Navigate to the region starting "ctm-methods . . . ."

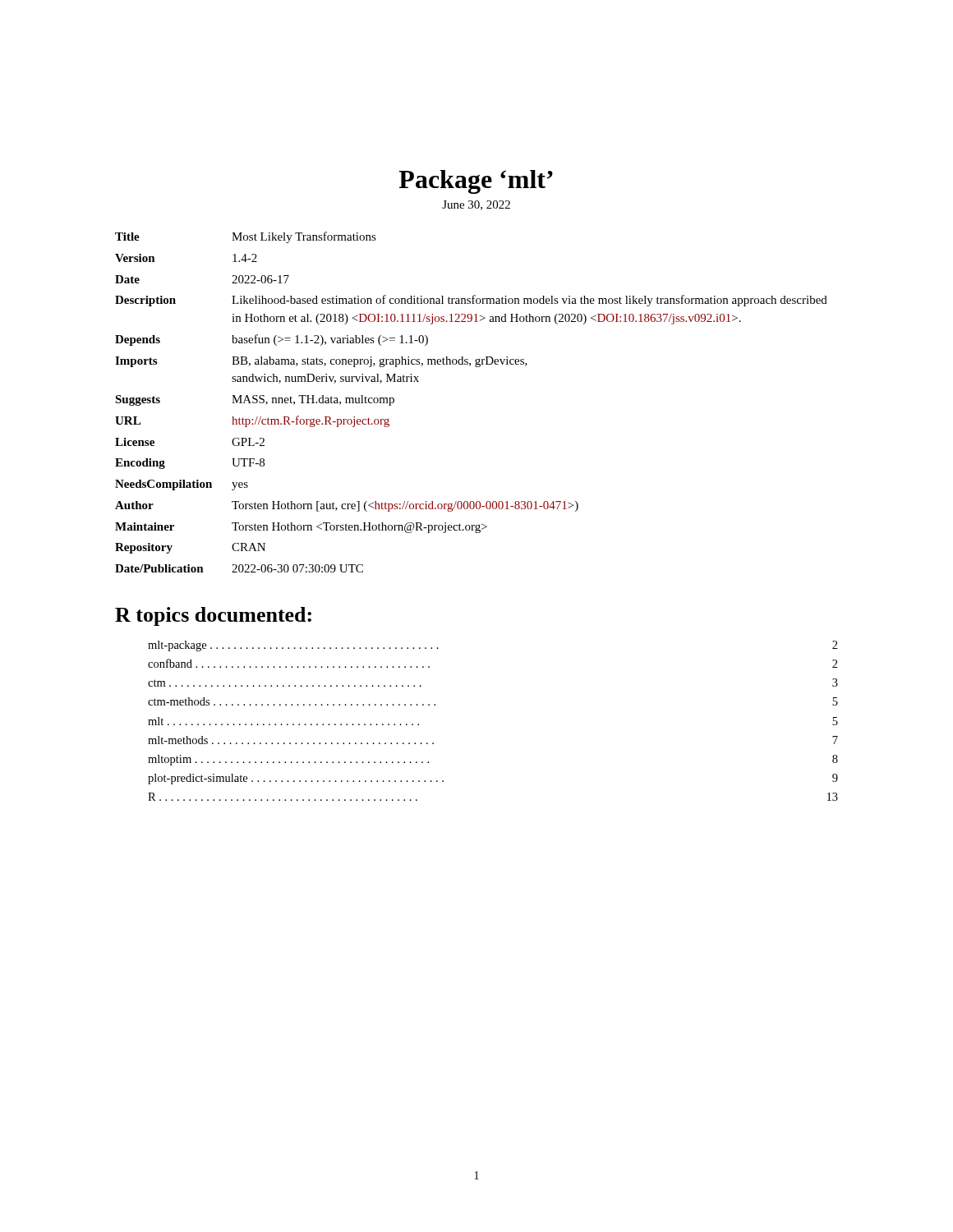[x=292, y=702]
